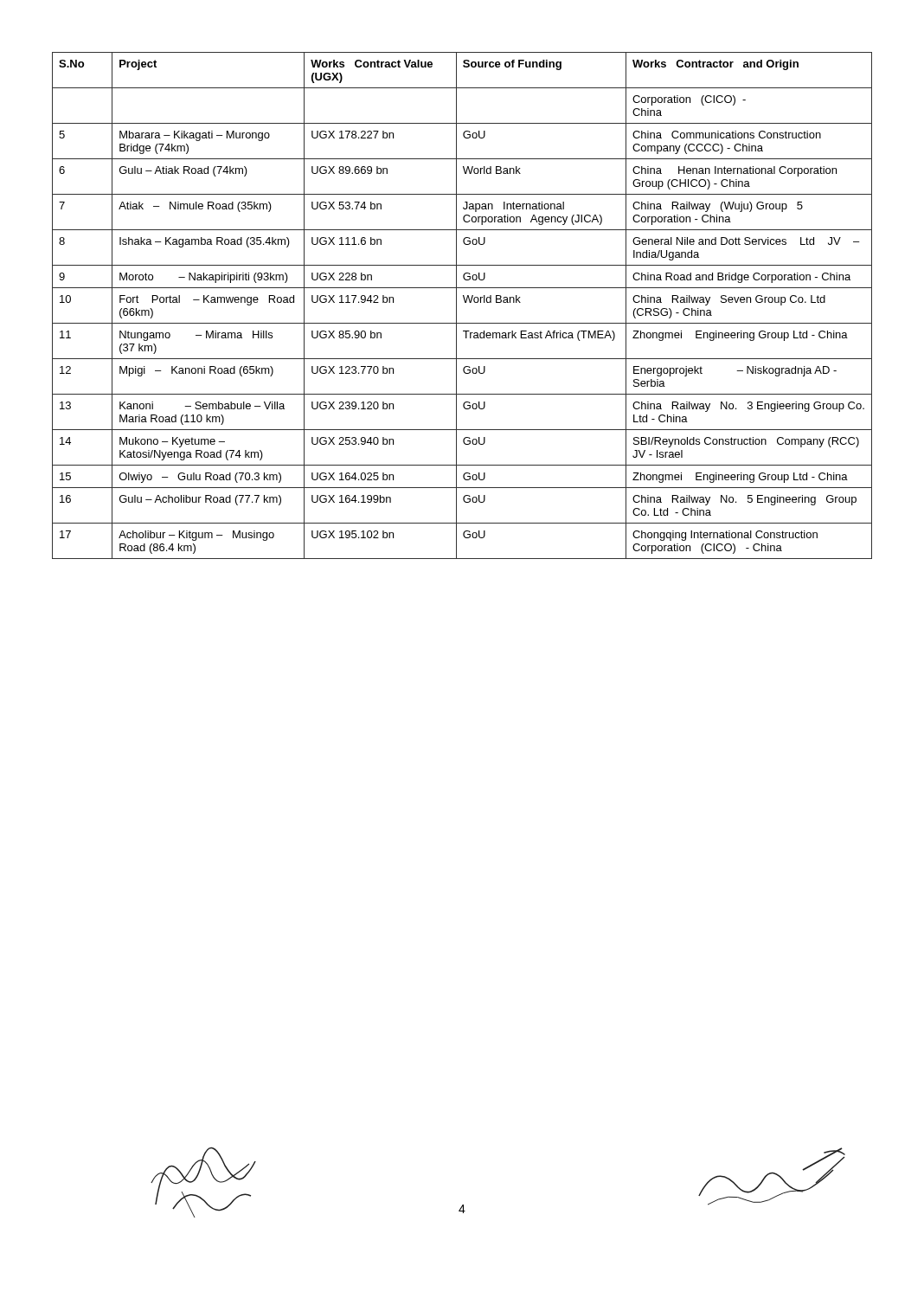The image size is (924, 1298).
Task: Click the table
Action: pyautogui.click(x=462, y=305)
